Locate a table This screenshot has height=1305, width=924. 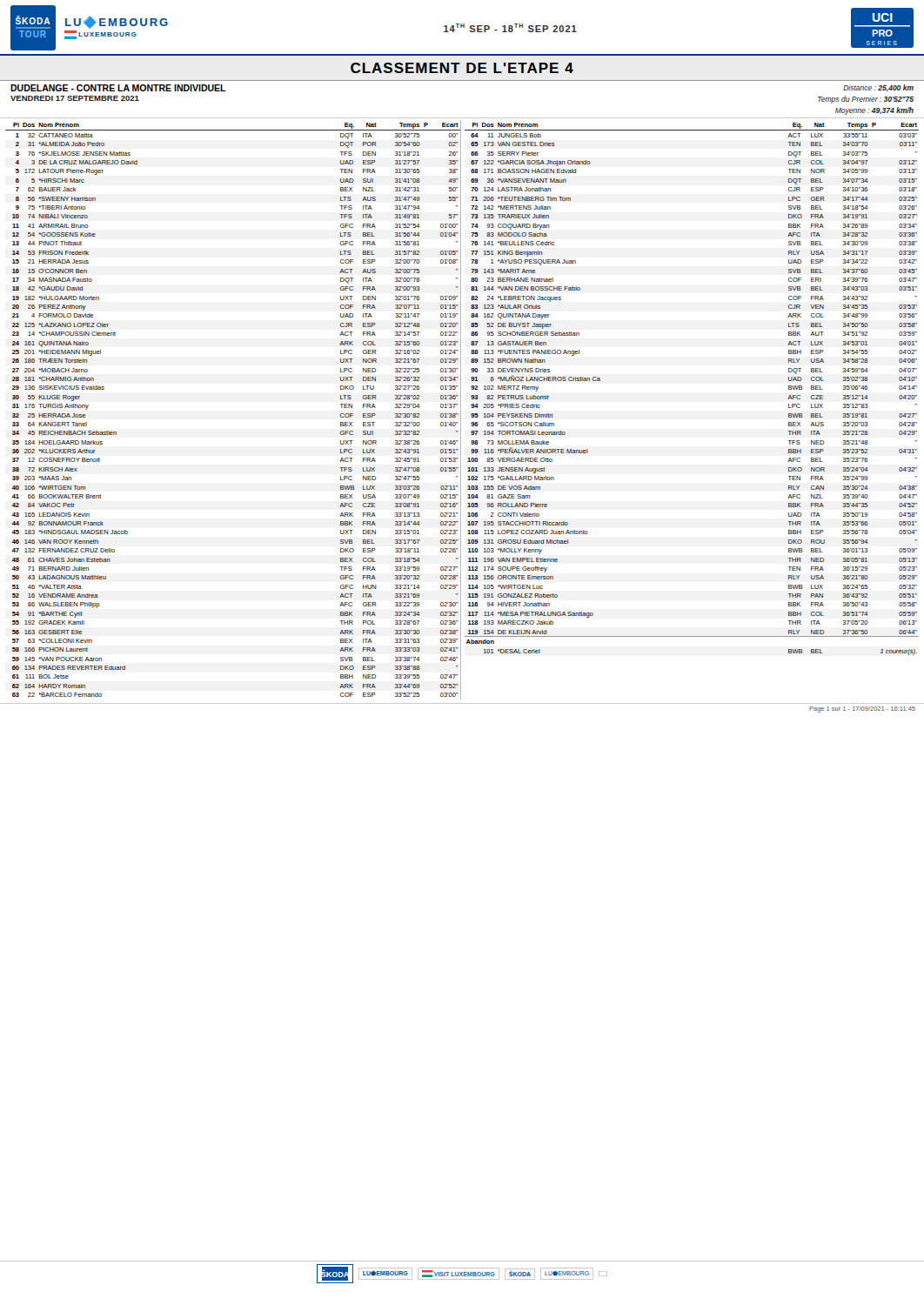462,410
